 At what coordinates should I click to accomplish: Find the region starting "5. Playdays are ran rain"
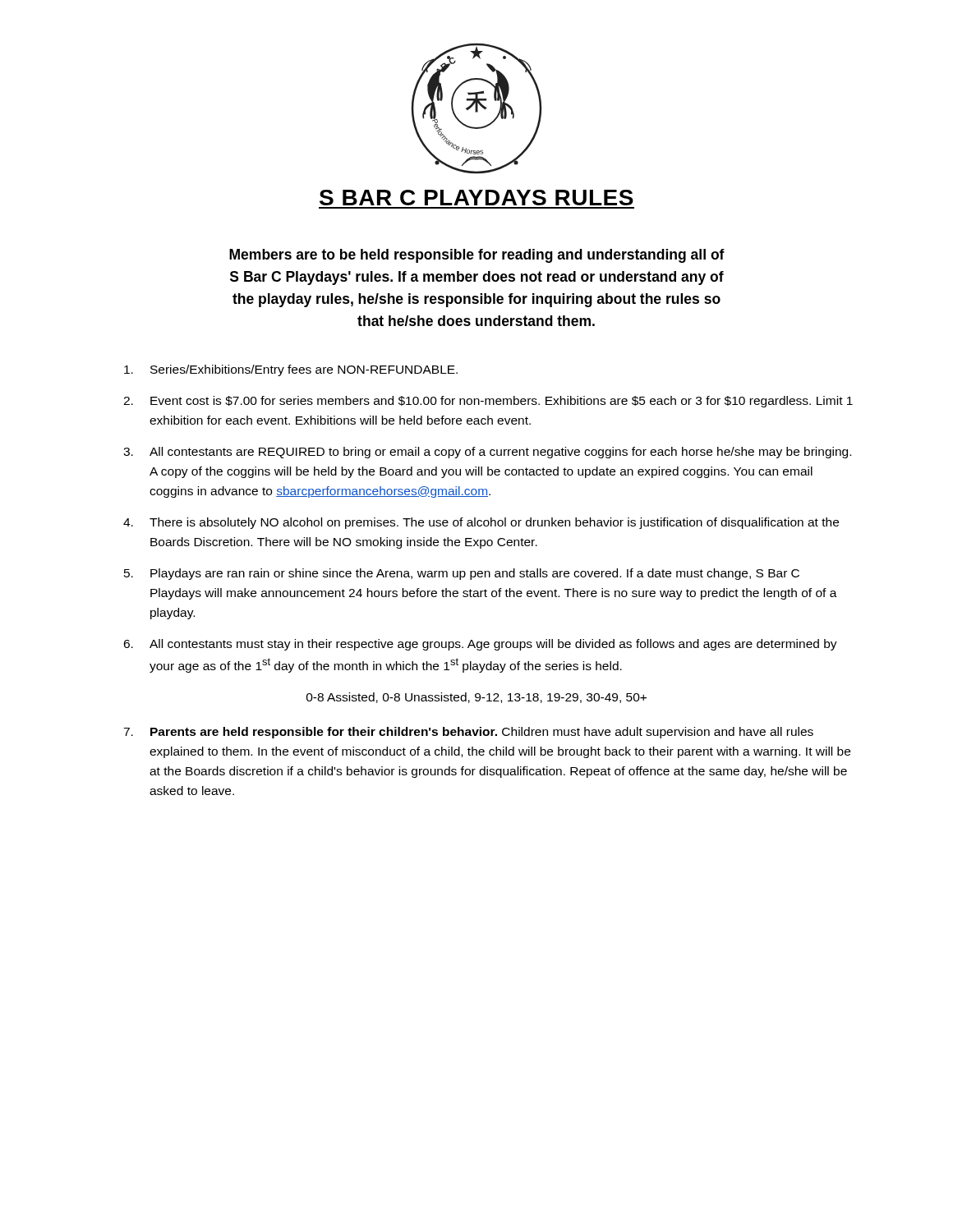489,593
